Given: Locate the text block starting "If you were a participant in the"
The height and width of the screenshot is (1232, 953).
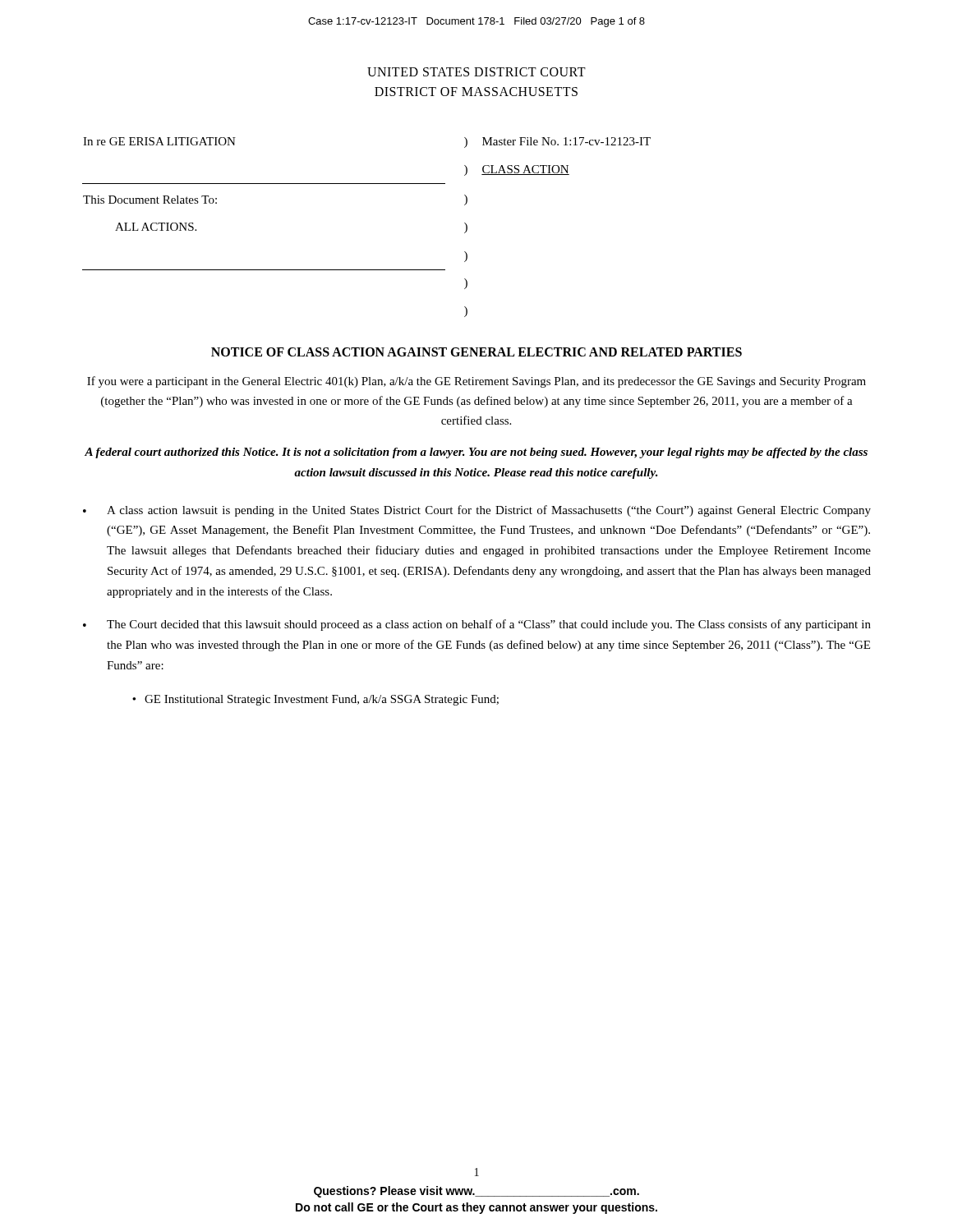Looking at the screenshot, I should pyautogui.click(x=476, y=400).
